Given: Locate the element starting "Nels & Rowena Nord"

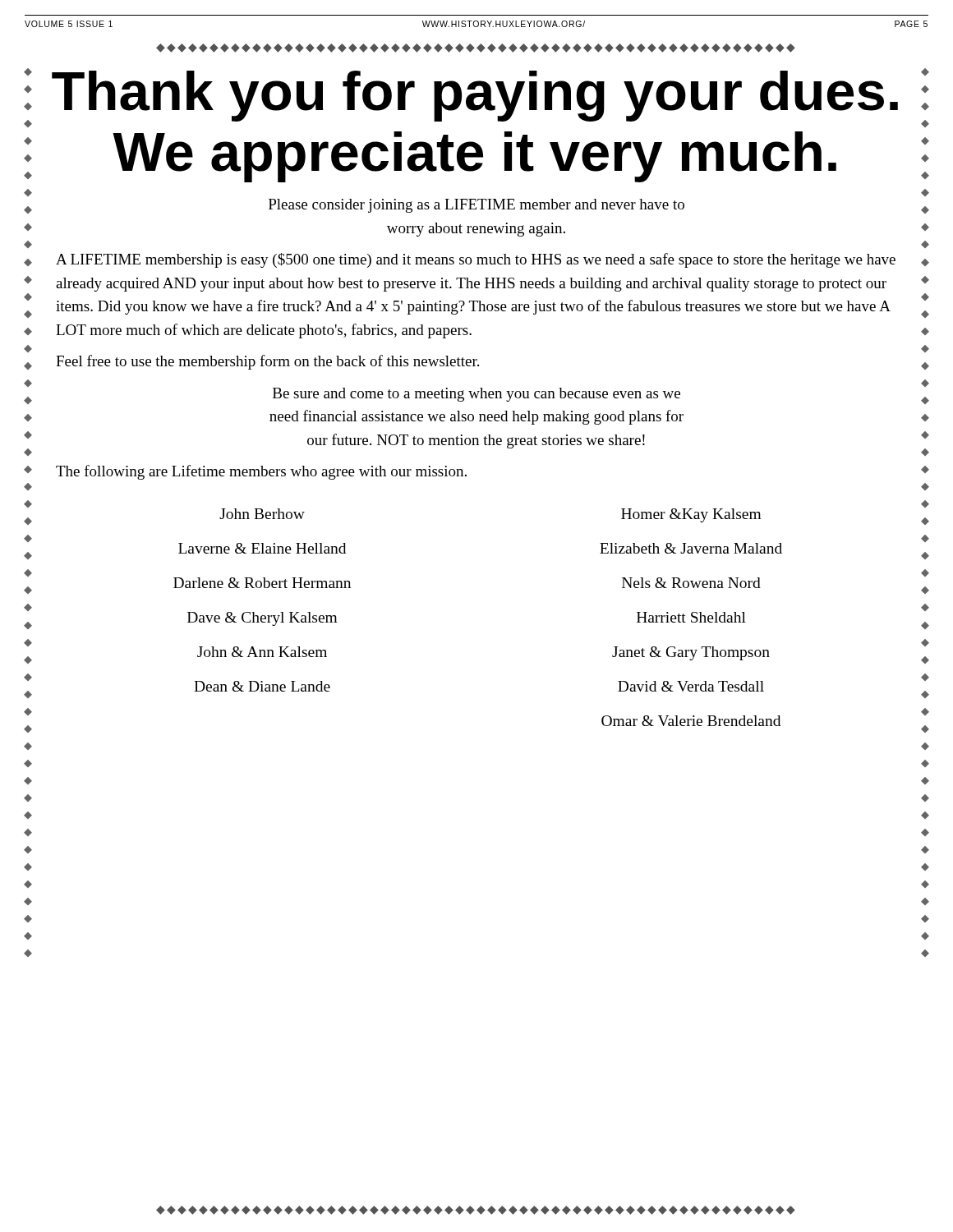Looking at the screenshot, I should [x=691, y=583].
